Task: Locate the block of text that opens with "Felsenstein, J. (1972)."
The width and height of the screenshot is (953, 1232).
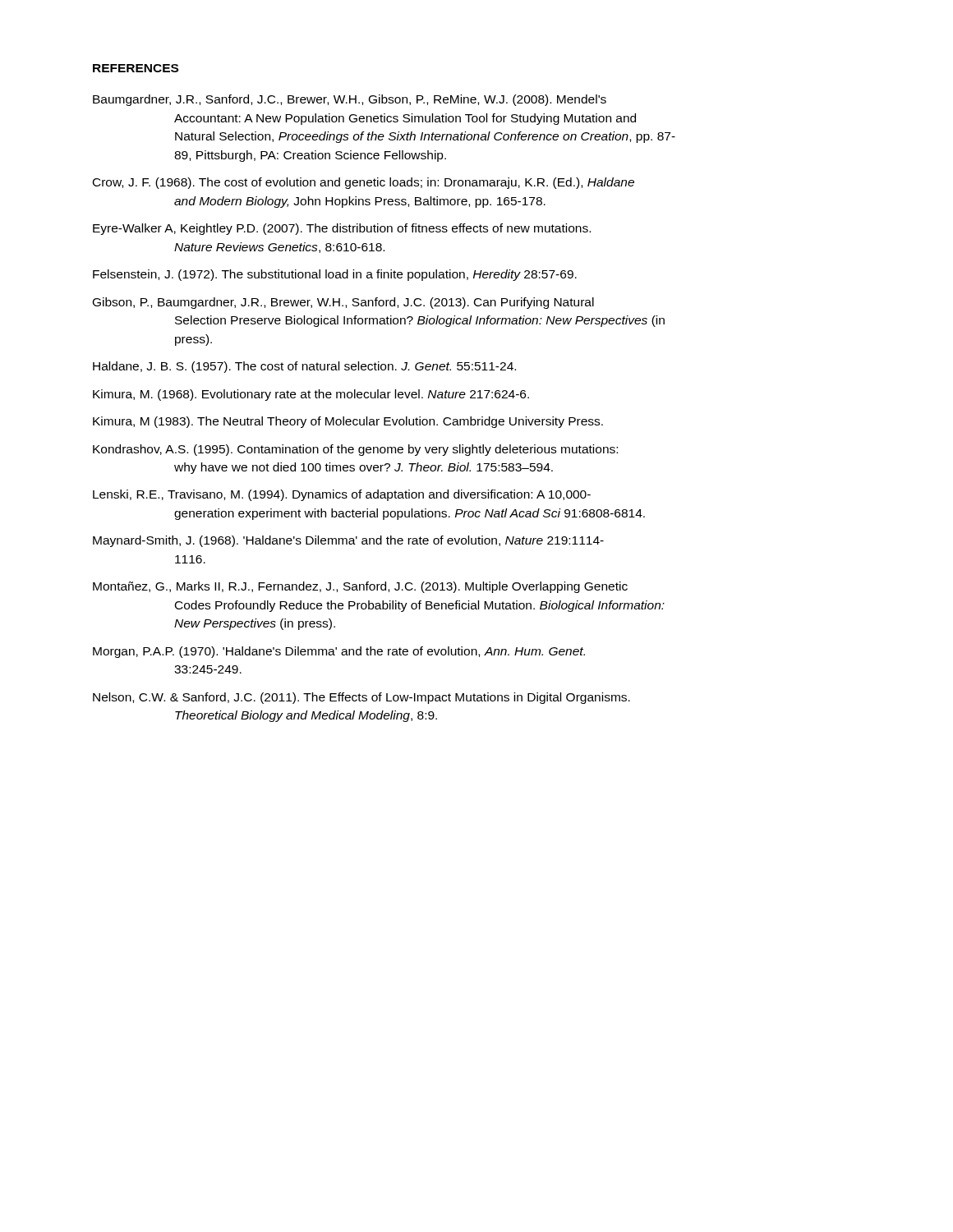Action: click(x=335, y=274)
